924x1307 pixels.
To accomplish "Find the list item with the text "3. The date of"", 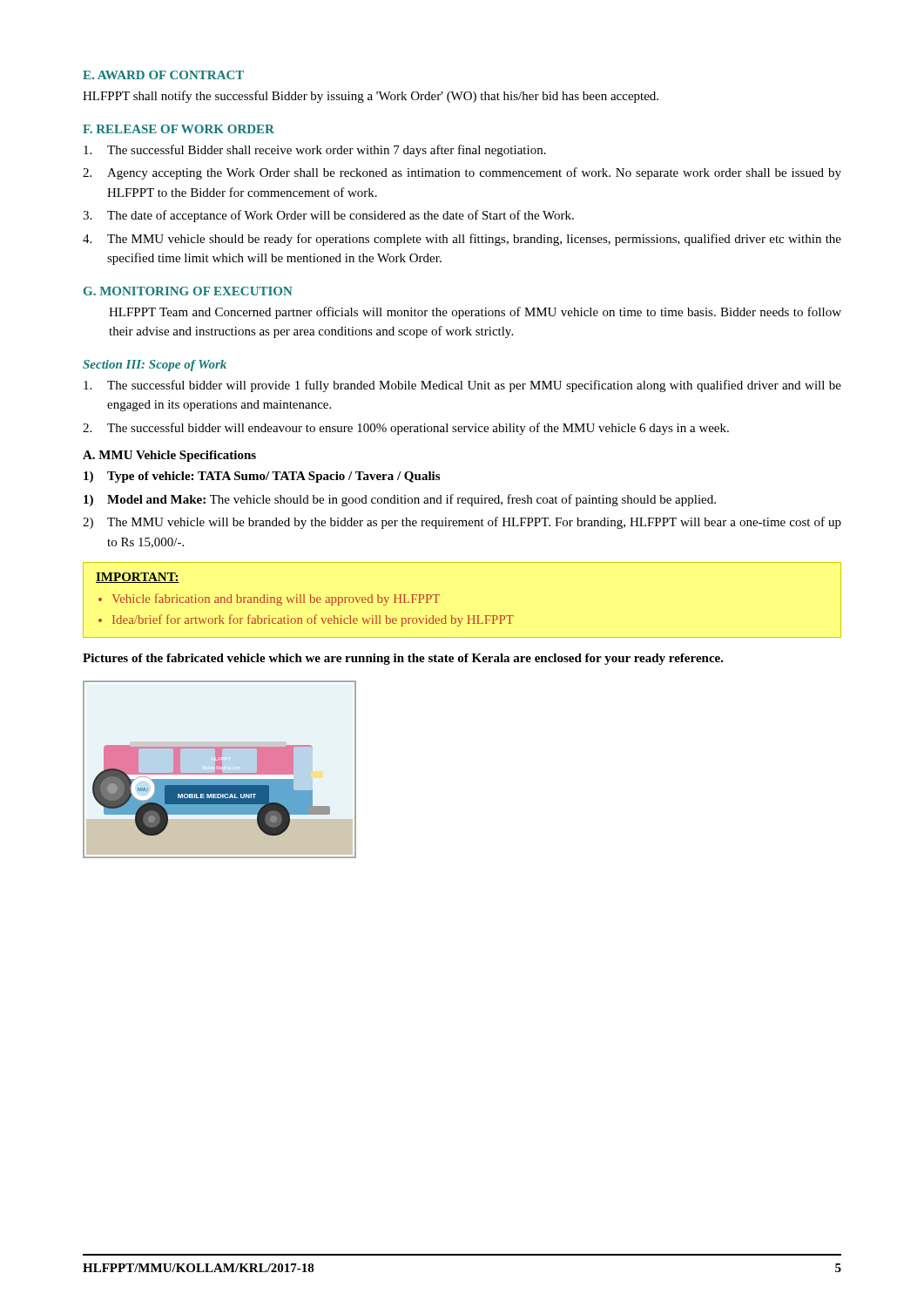I will pyautogui.click(x=462, y=215).
